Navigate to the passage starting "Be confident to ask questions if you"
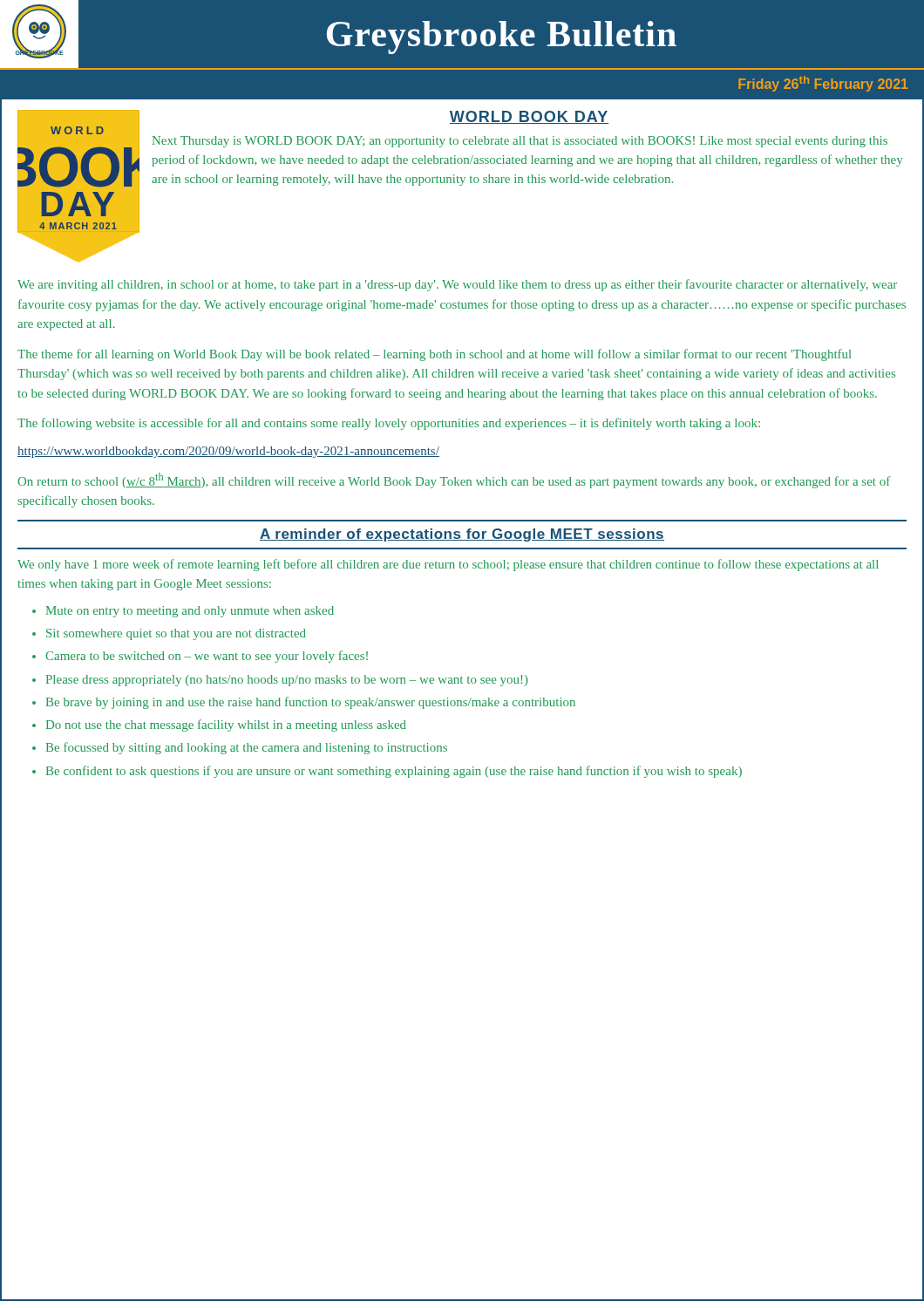The width and height of the screenshot is (924, 1308). [x=394, y=770]
